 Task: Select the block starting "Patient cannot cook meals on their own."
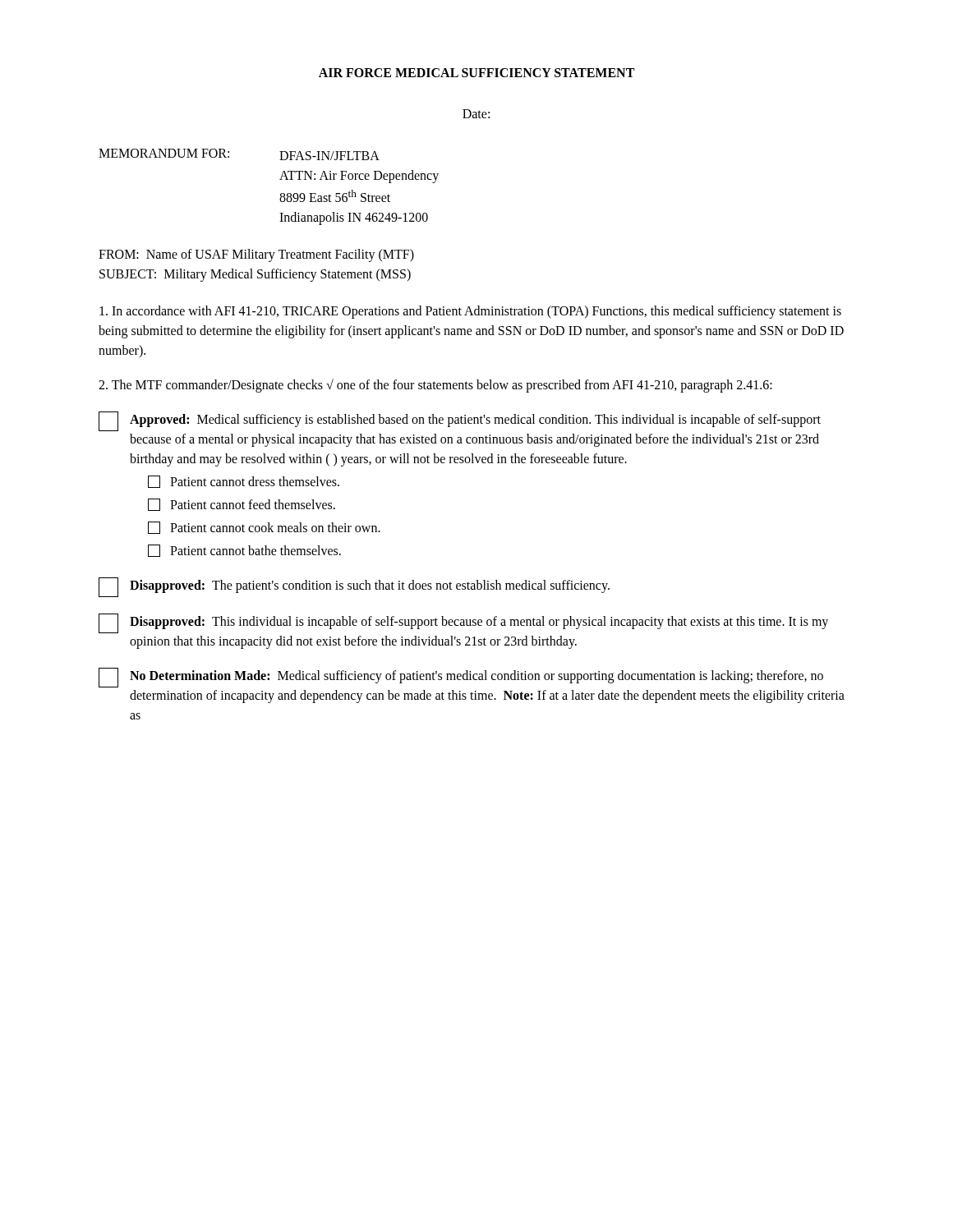tap(264, 528)
